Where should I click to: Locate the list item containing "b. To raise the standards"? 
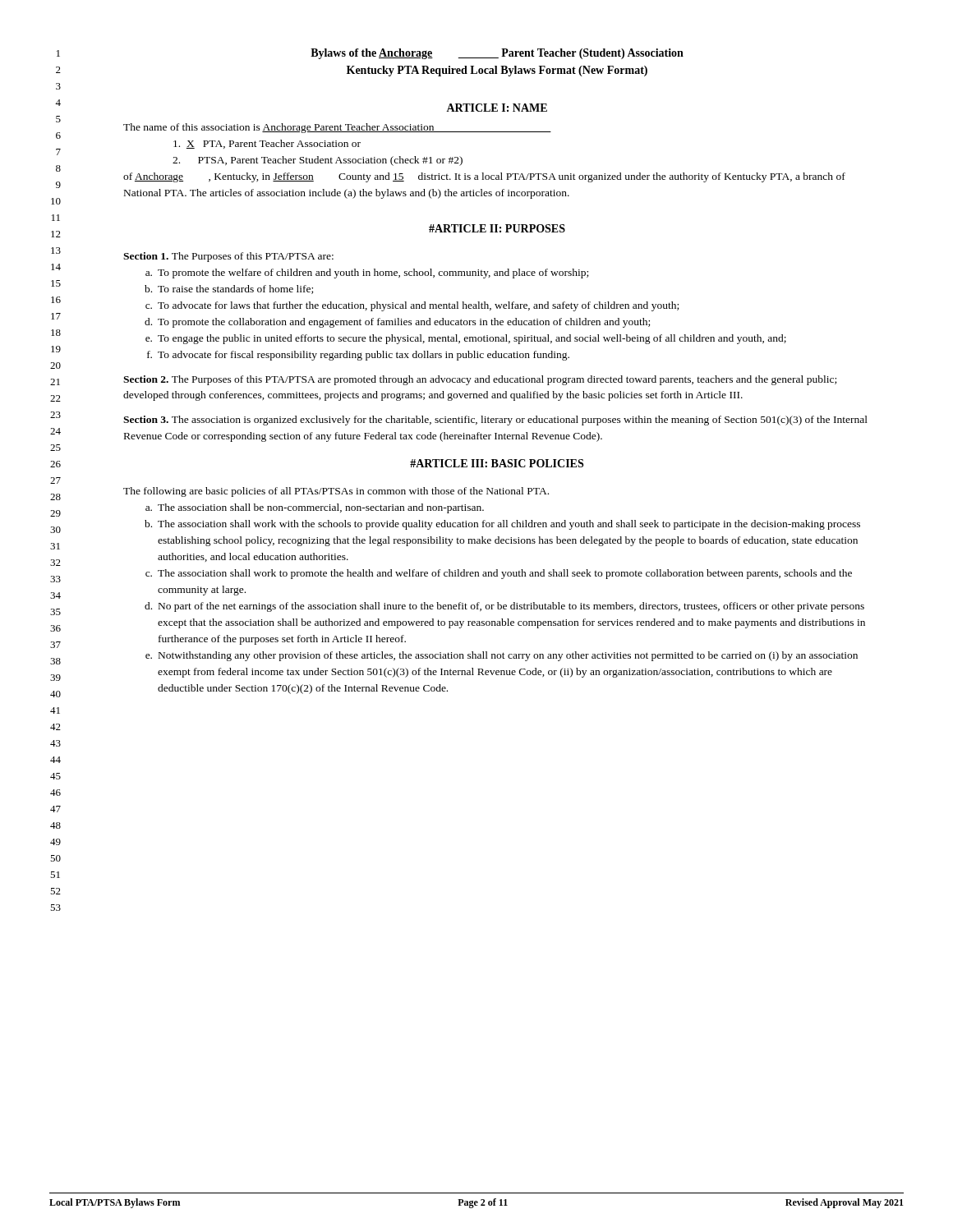[x=229, y=290]
